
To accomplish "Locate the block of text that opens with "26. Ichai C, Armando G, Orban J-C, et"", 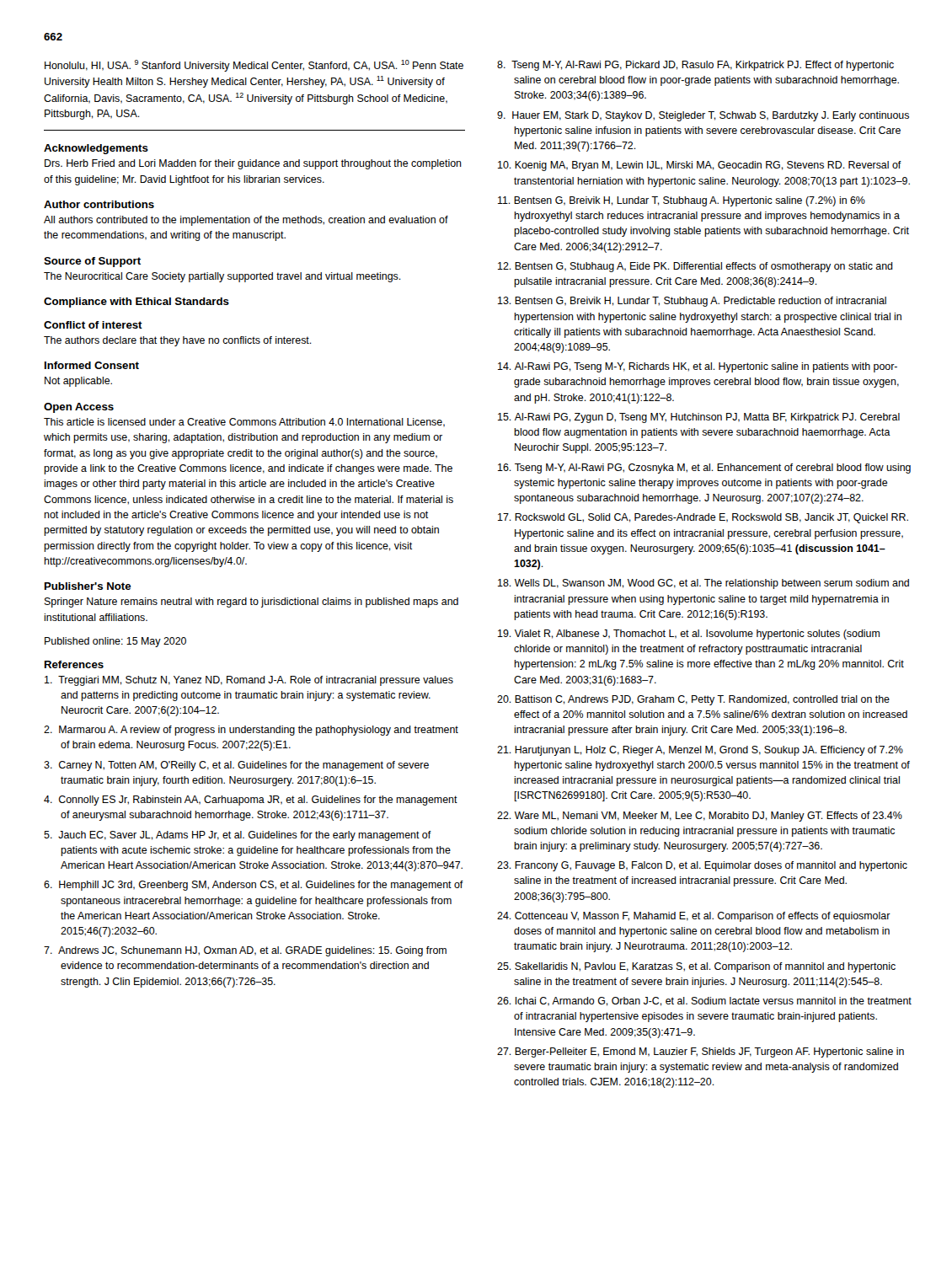I will [x=704, y=1017].
